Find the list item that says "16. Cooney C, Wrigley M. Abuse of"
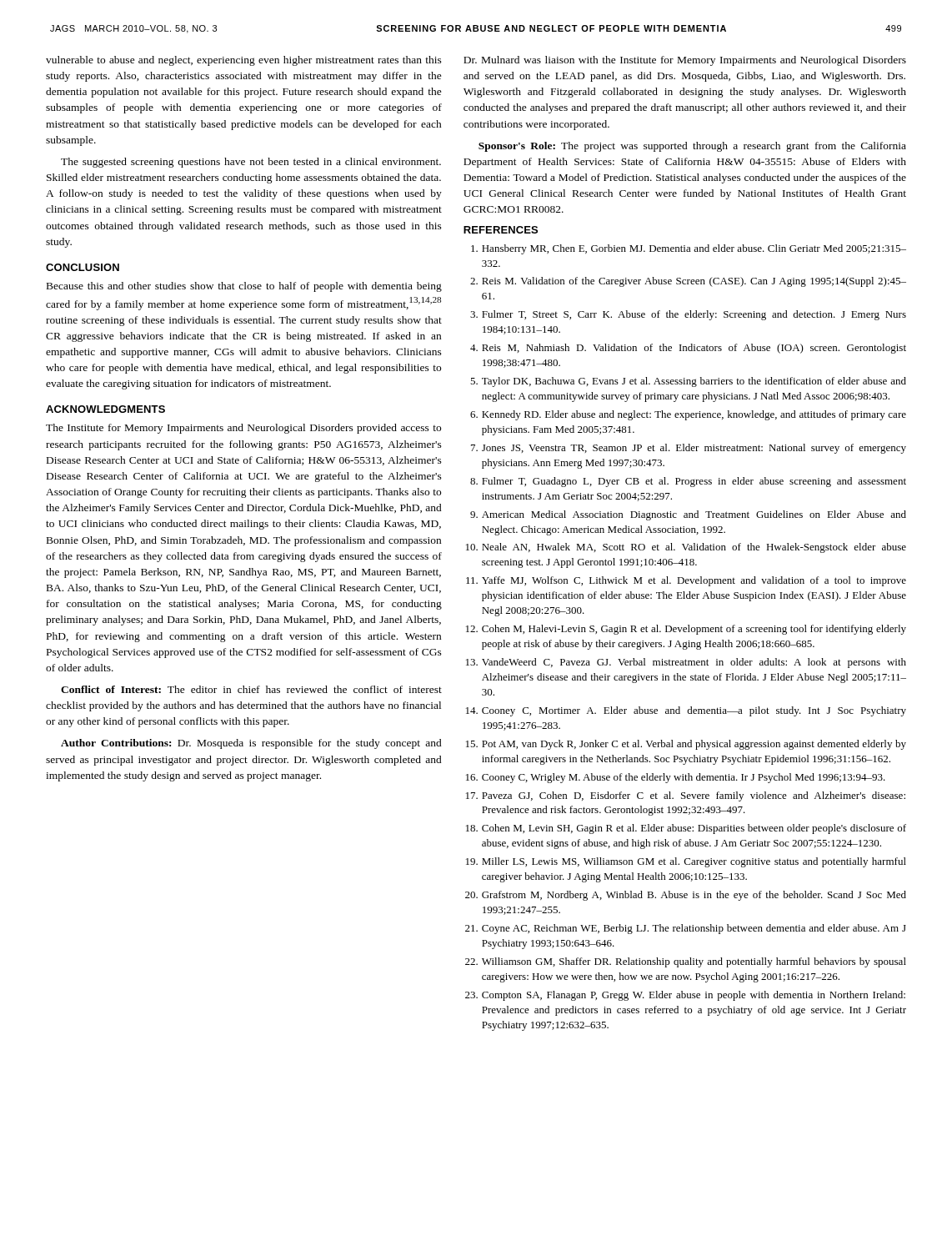This screenshot has height=1251, width=952. 685,777
